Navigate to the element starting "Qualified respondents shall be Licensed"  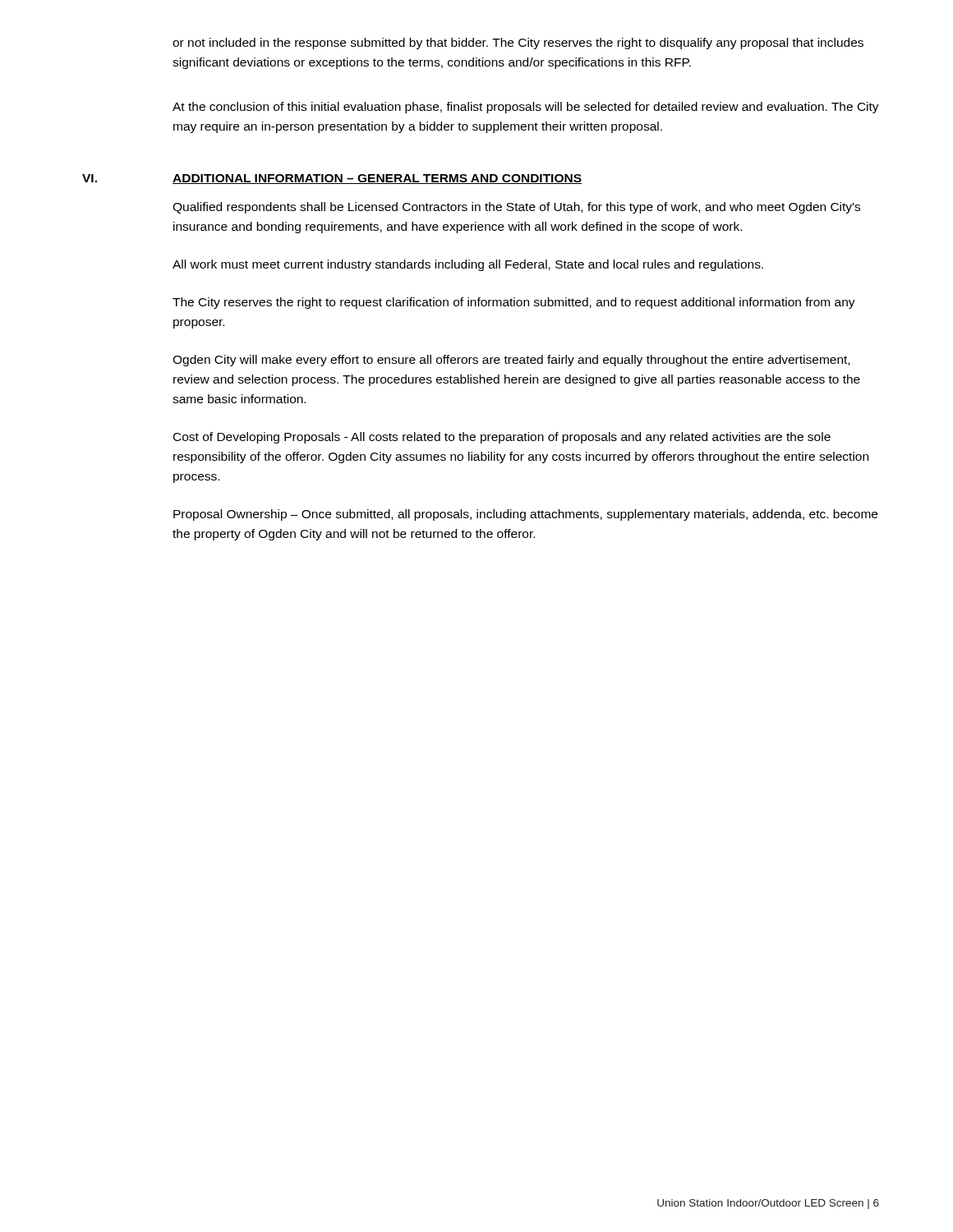[517, 216]
